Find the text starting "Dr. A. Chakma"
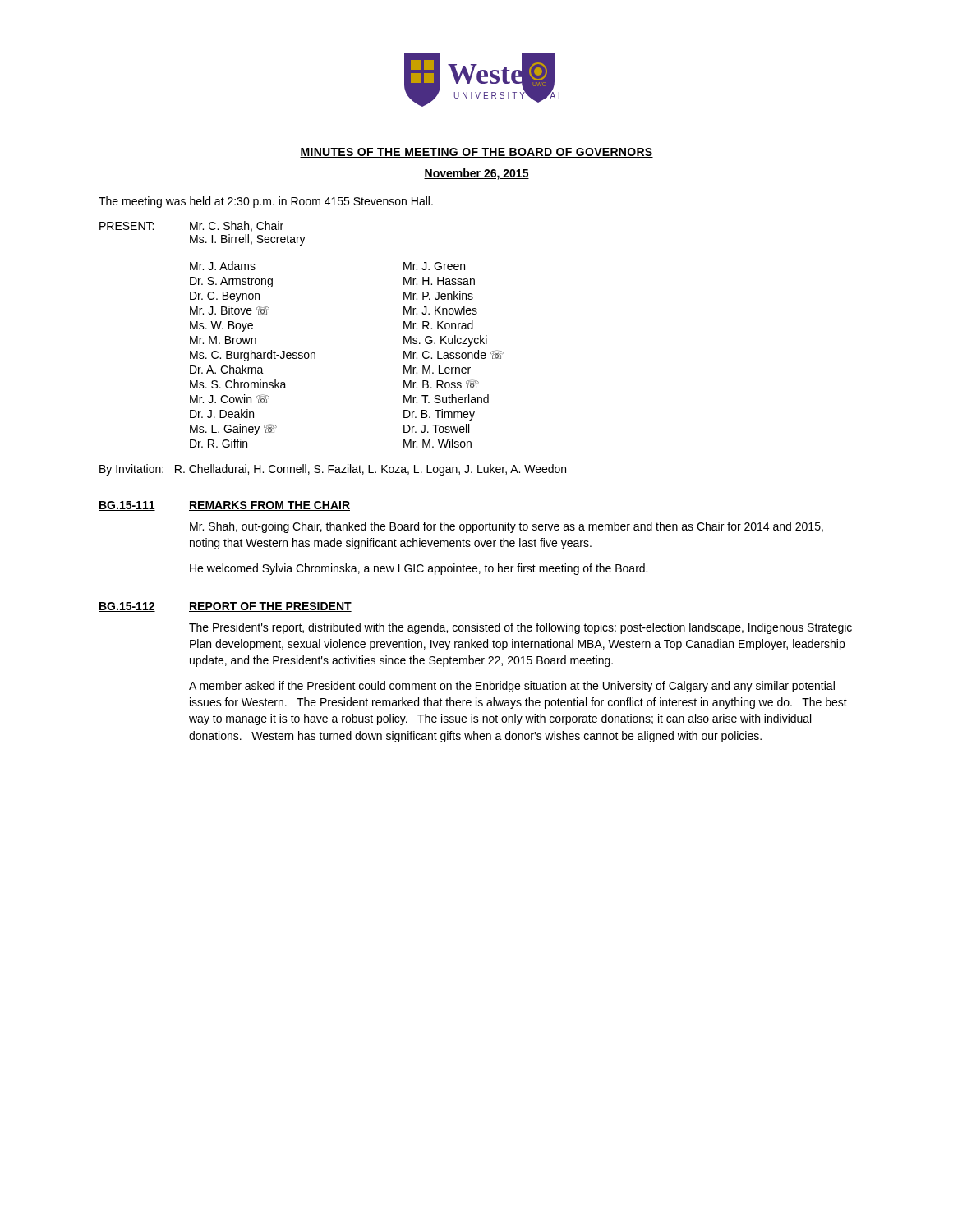Screen dimensions: 1232x953 pos(226,370)
